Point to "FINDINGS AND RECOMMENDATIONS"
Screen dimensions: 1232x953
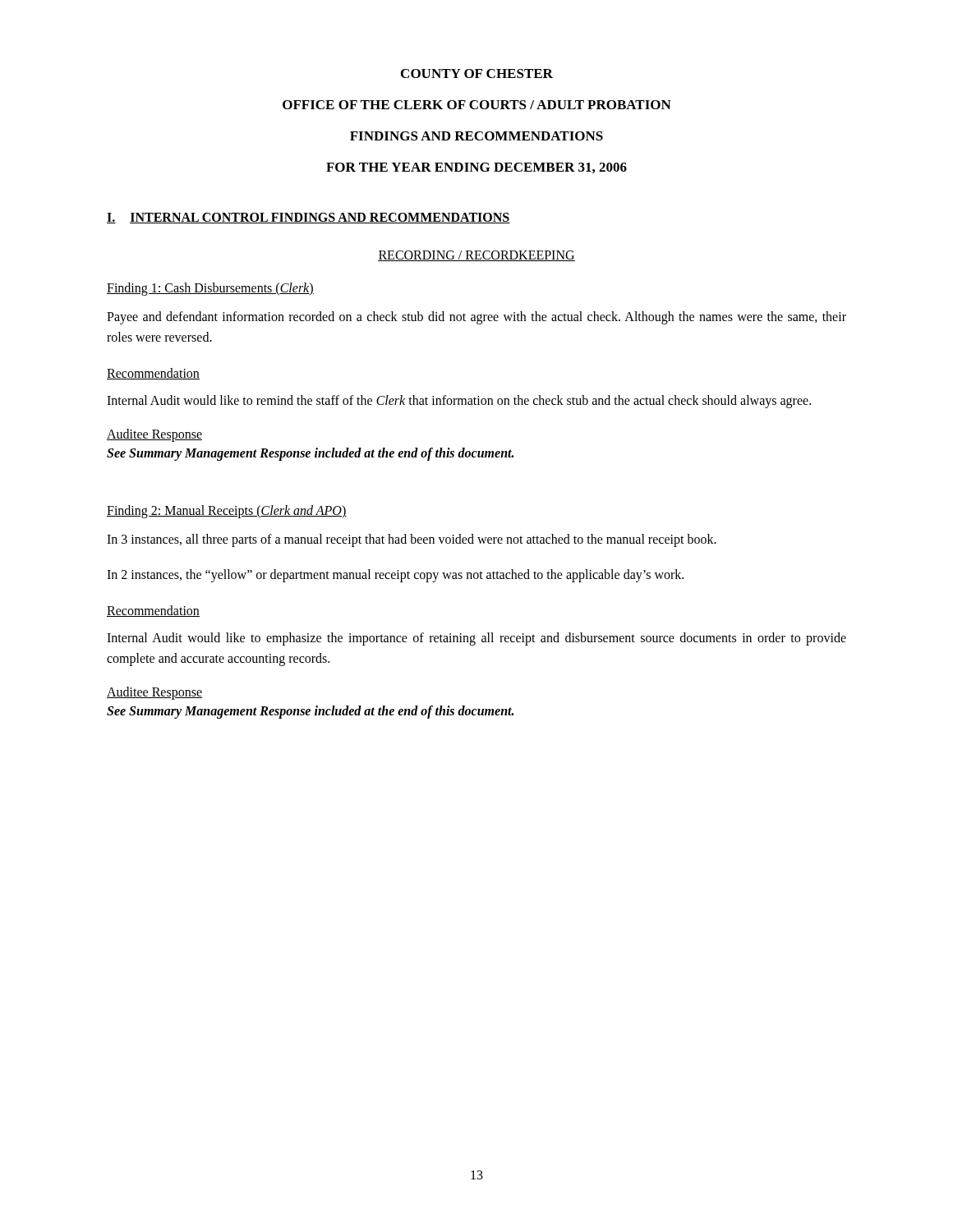[x=476, y=136]
